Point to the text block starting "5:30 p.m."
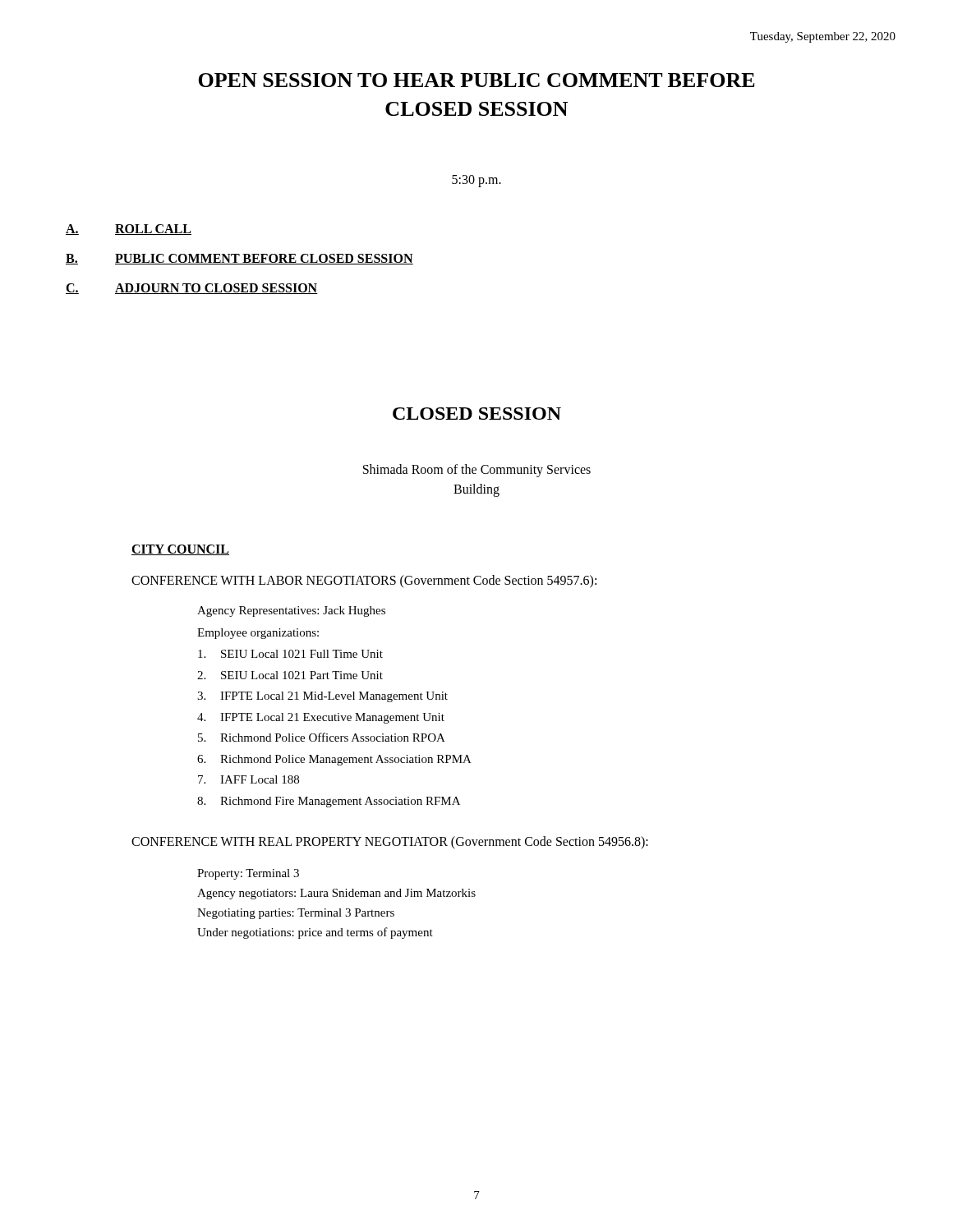The height and width of the screenshot is (1232, 953). tap(476, 179)
